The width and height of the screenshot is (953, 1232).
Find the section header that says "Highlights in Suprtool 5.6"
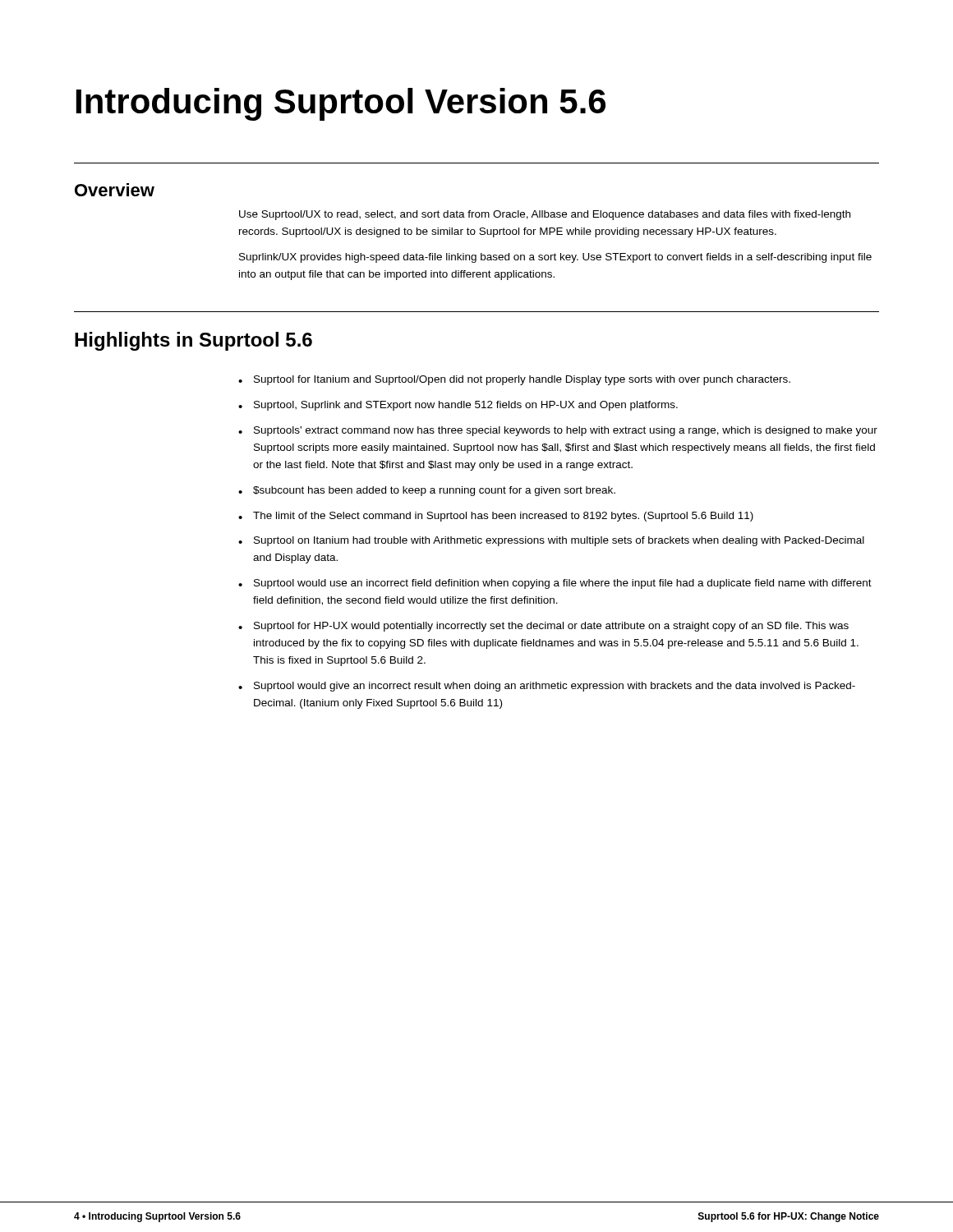193,340
